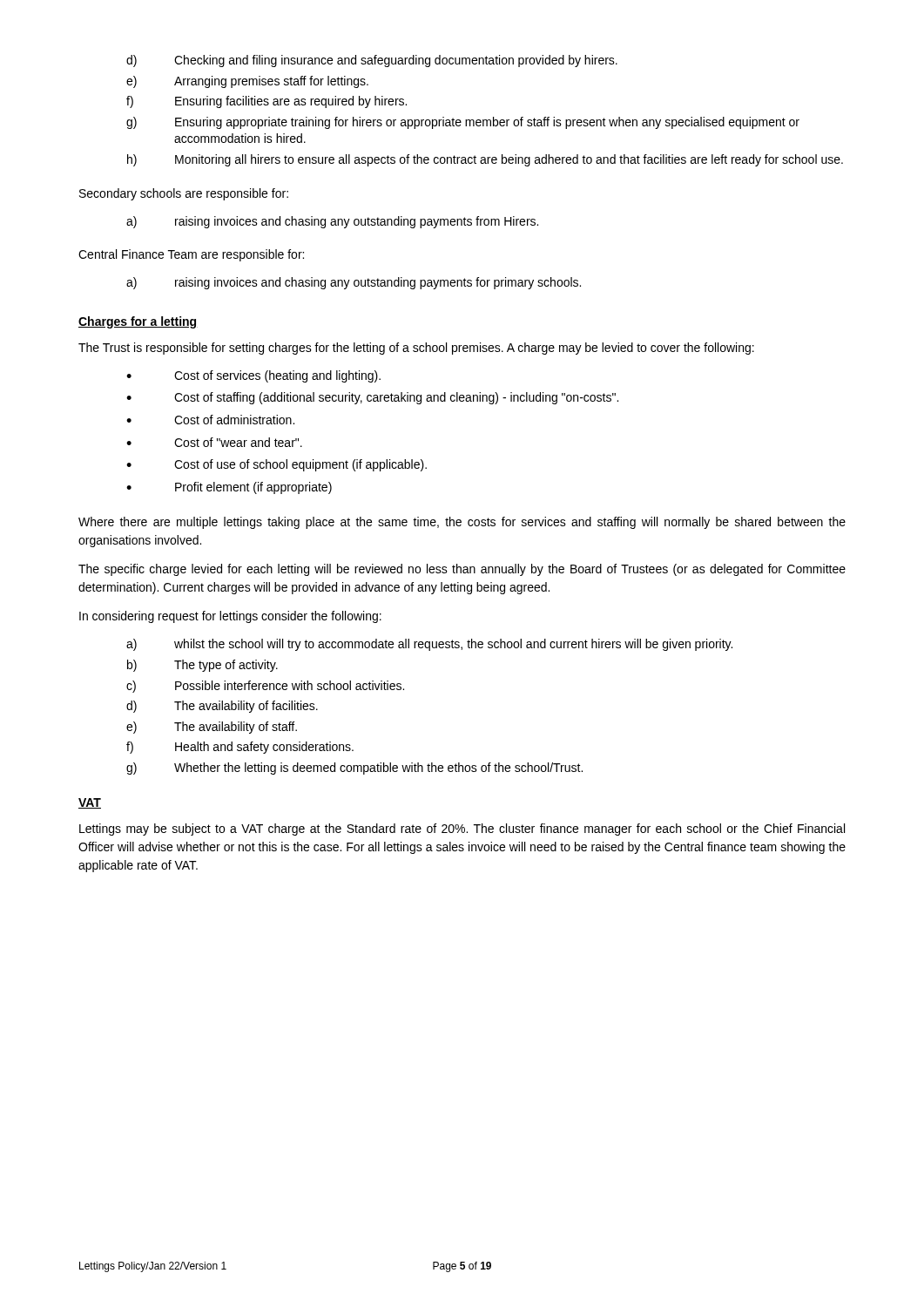The height and width of the screenshot is (1307, 924).
Task: Navigate to the passage starting "The specific charge levied"
Action: coord(462,578)
